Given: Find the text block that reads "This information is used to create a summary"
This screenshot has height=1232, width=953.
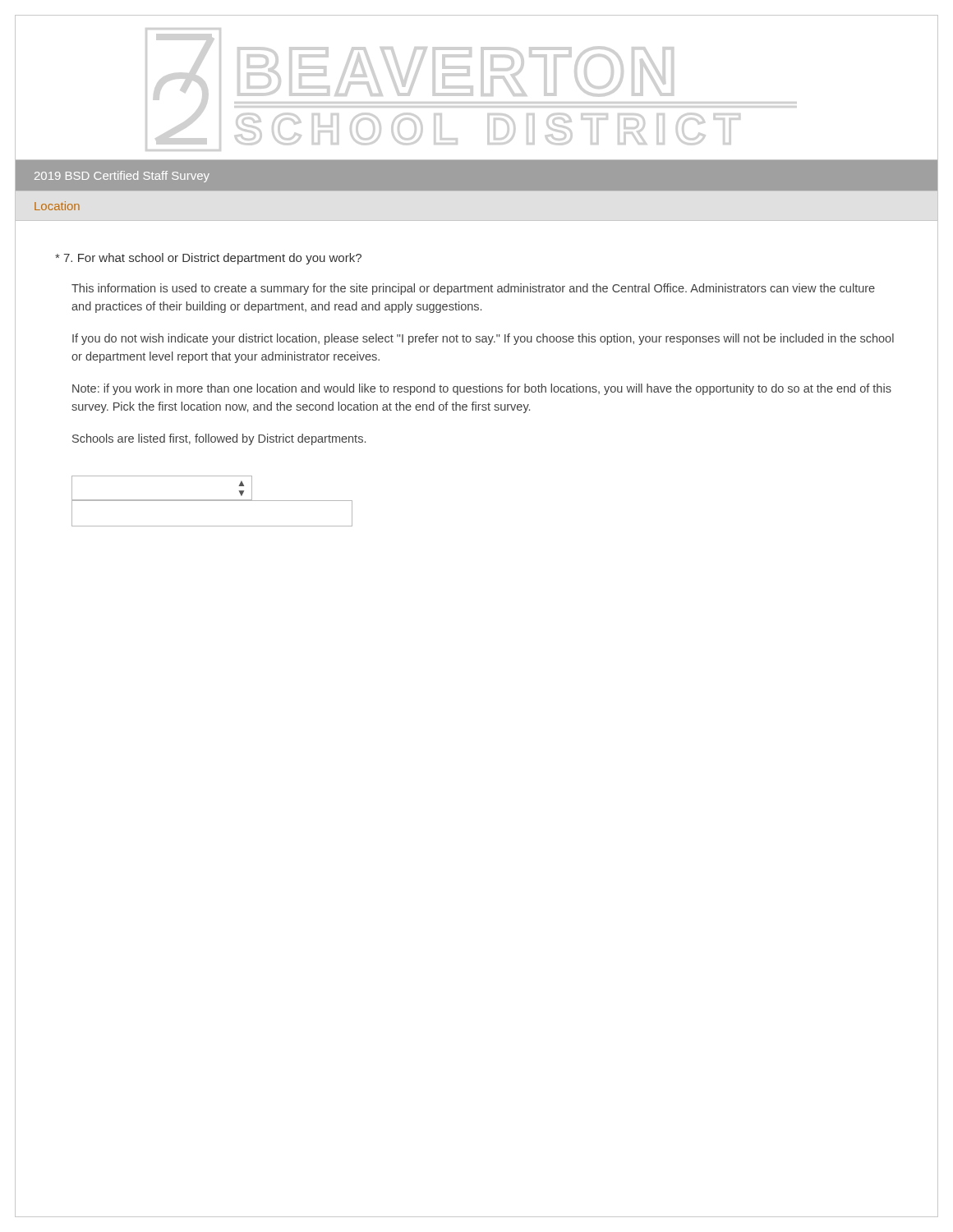Looking at the screenshot, I should pyautogui.click(x=473, y=298).
